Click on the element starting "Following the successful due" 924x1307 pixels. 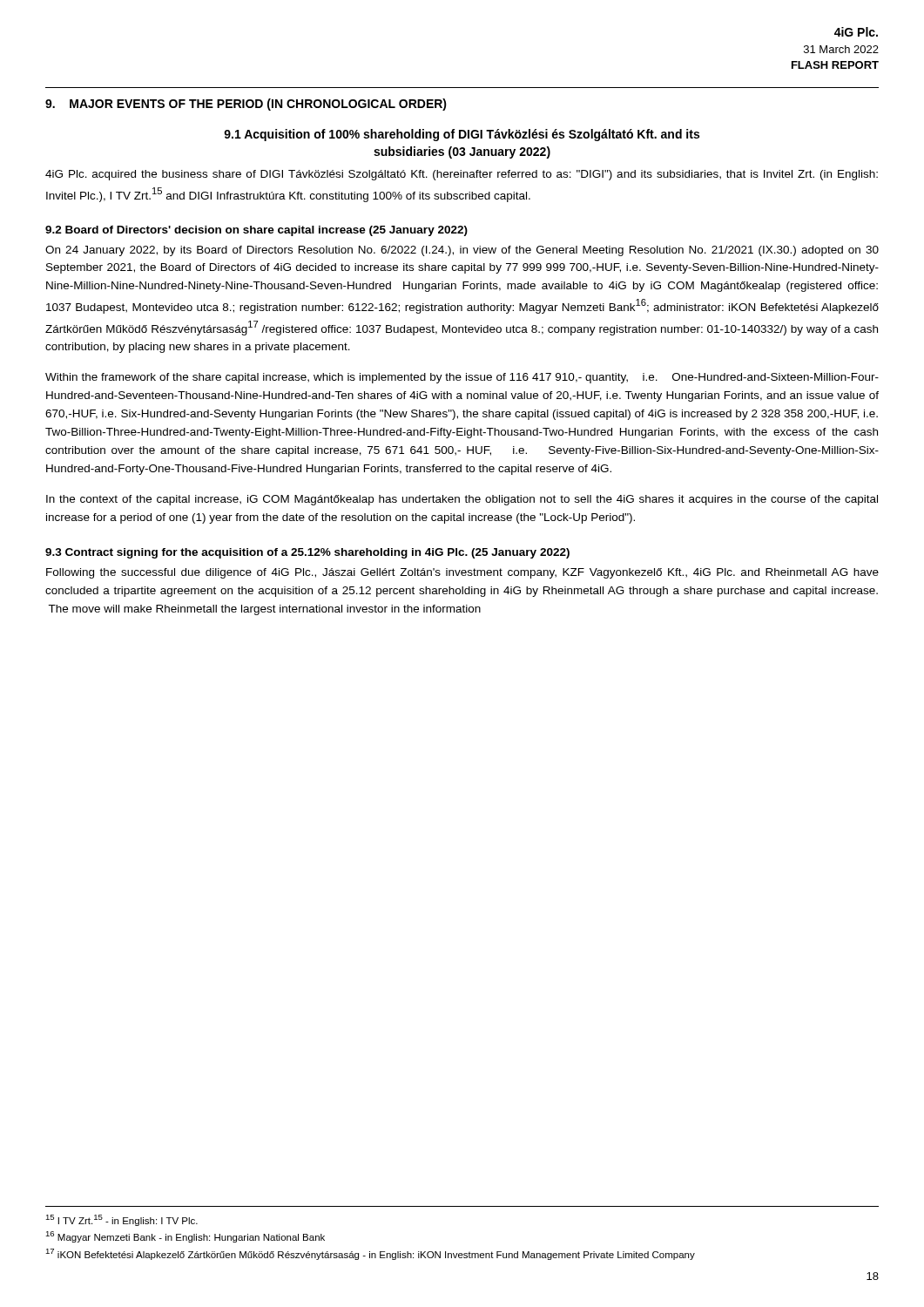click(x=462, y=591)
